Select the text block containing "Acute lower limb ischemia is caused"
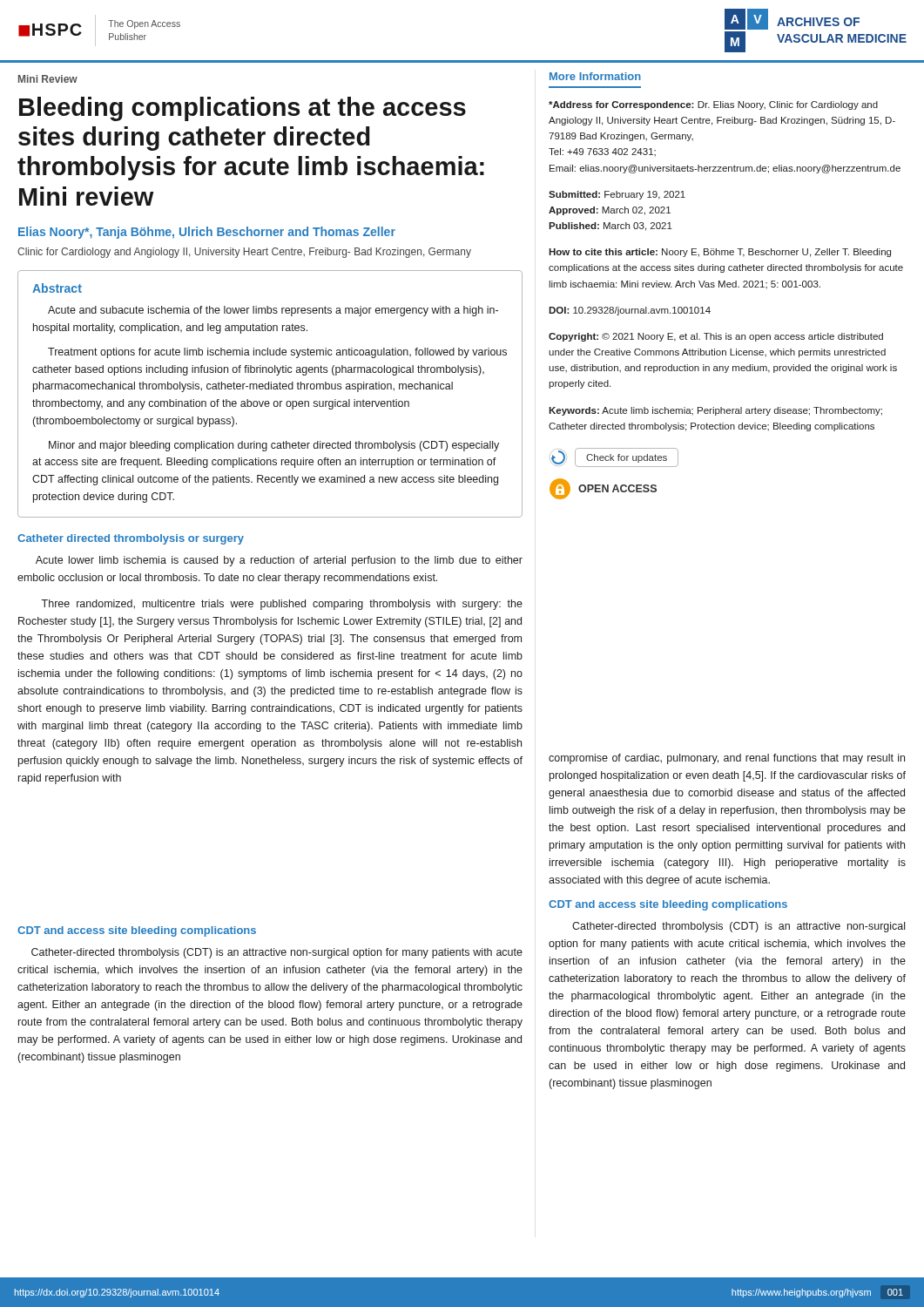The width and height of the screenshot is (924, 1307). click(270, 569)
